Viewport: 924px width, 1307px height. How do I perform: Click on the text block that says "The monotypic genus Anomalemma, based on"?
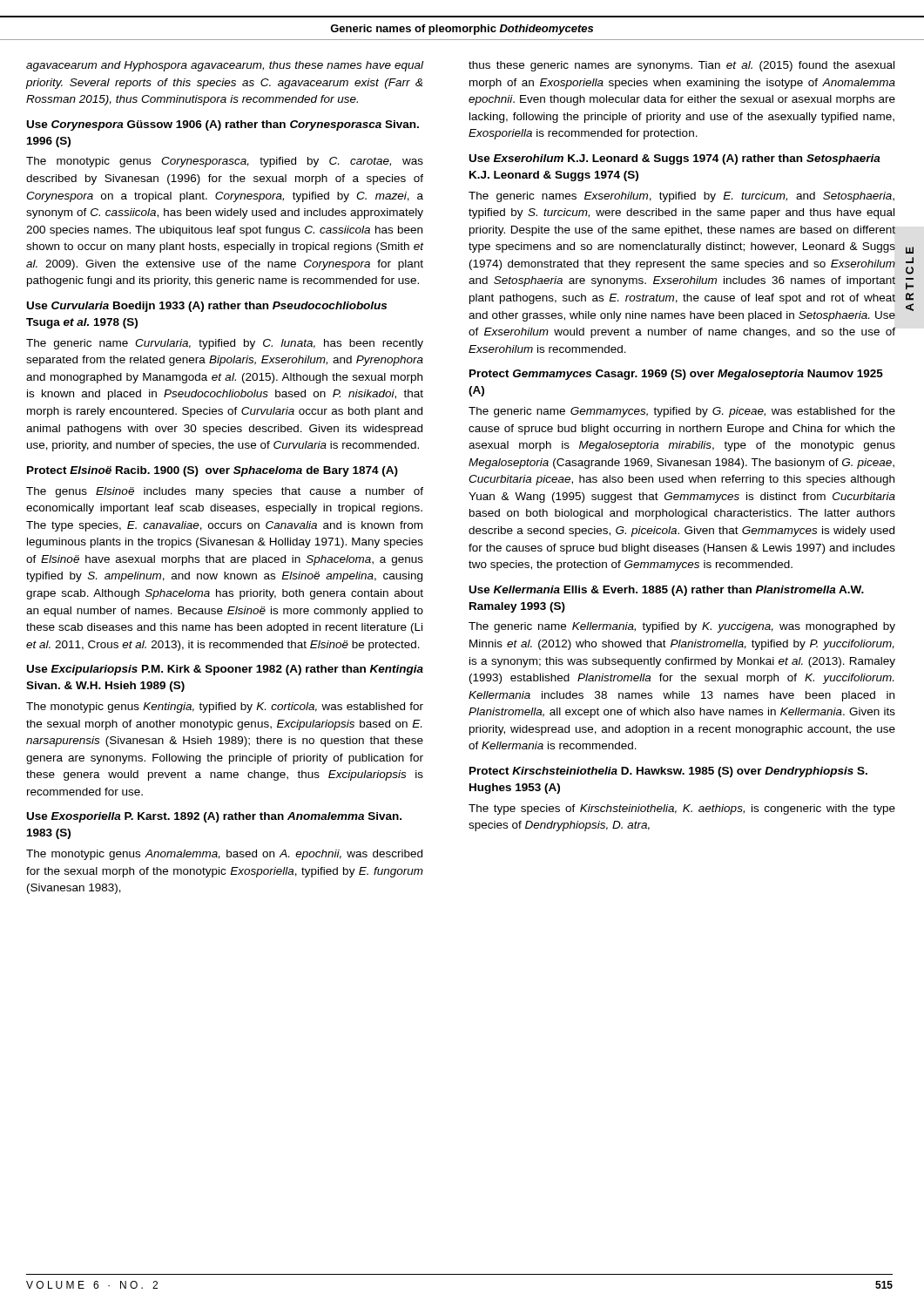point(225,871)
